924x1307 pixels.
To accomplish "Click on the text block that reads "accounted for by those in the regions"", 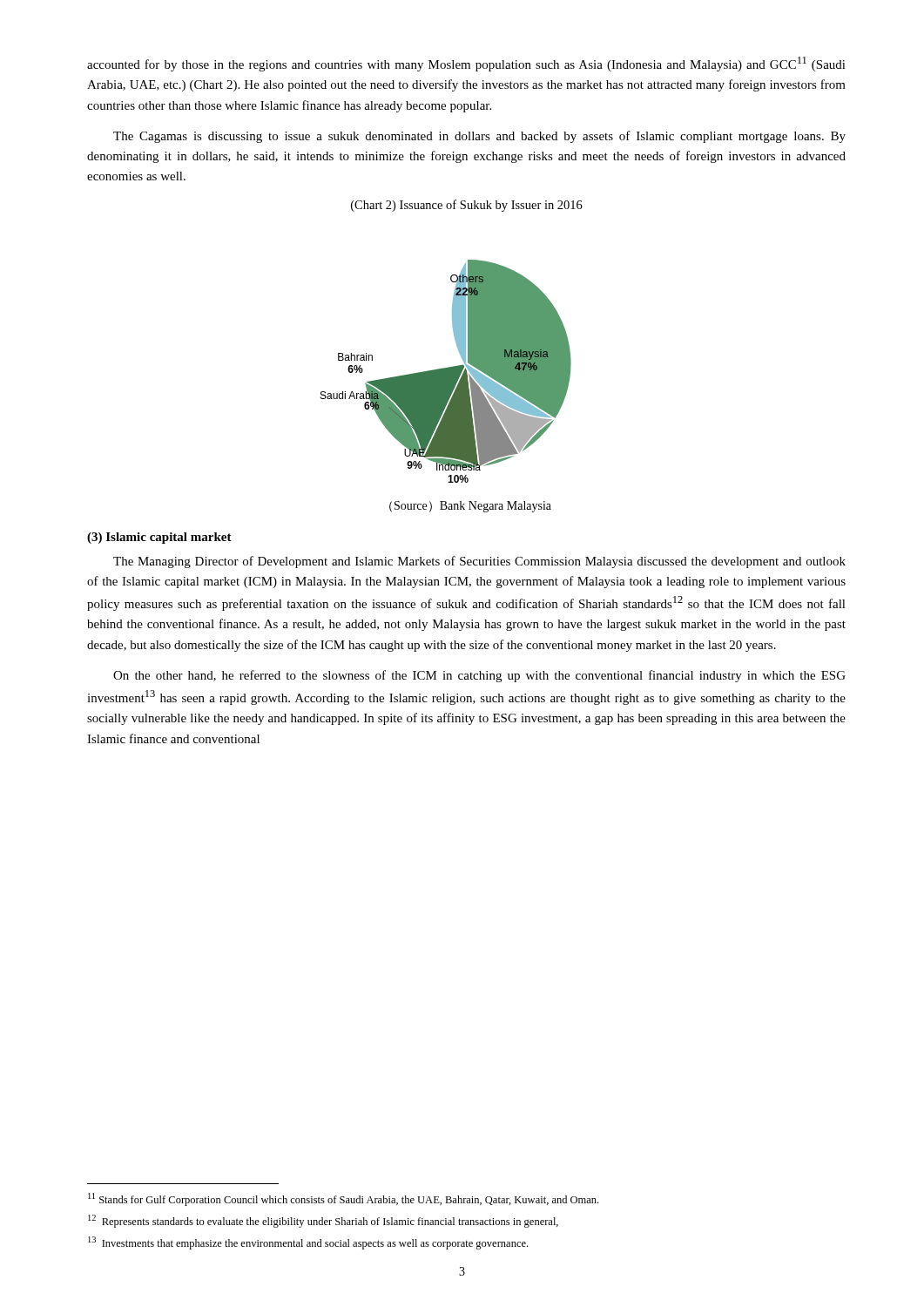I will [466, 84].
